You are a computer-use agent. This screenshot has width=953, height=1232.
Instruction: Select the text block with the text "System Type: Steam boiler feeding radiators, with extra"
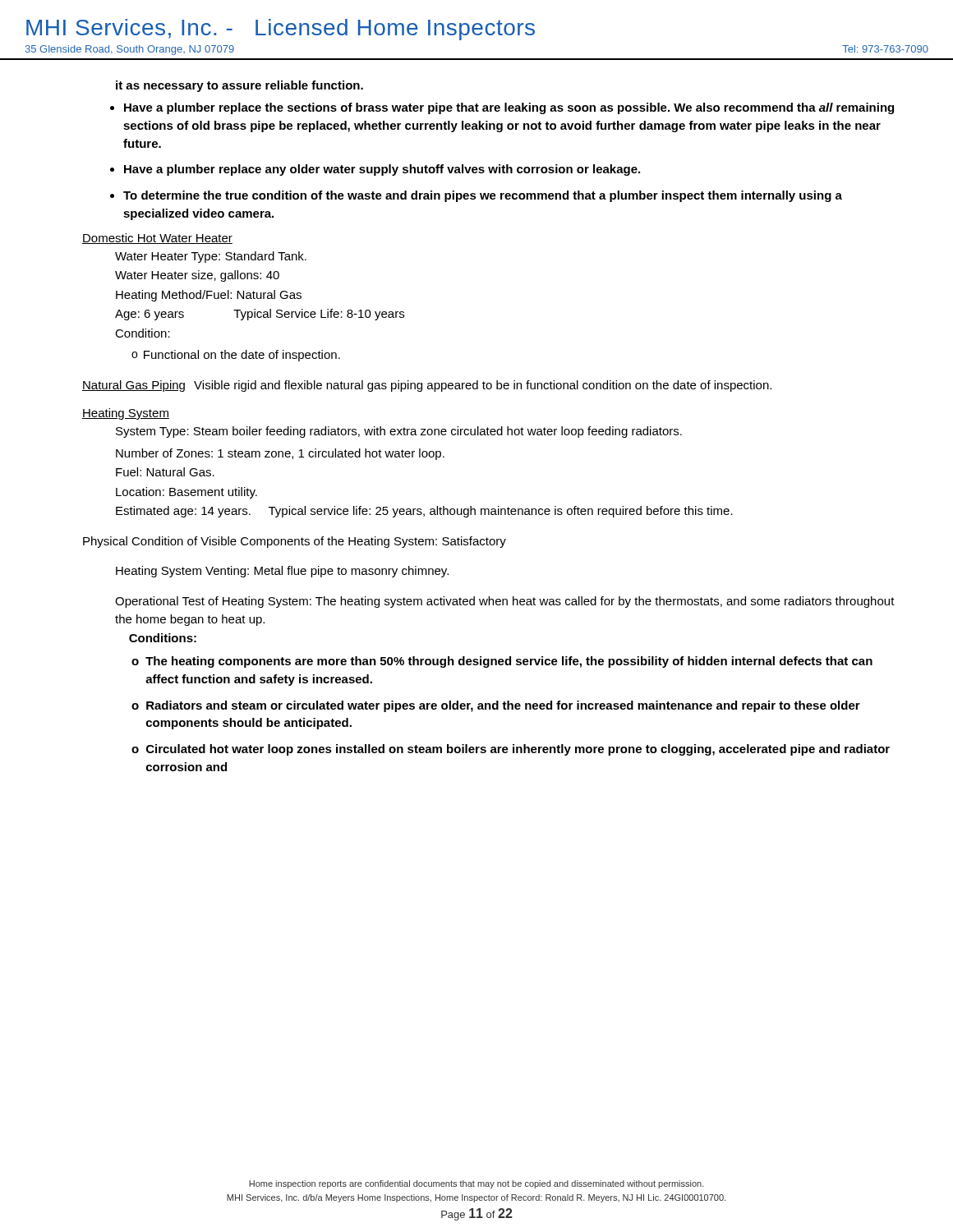click(x=399, y=432)
